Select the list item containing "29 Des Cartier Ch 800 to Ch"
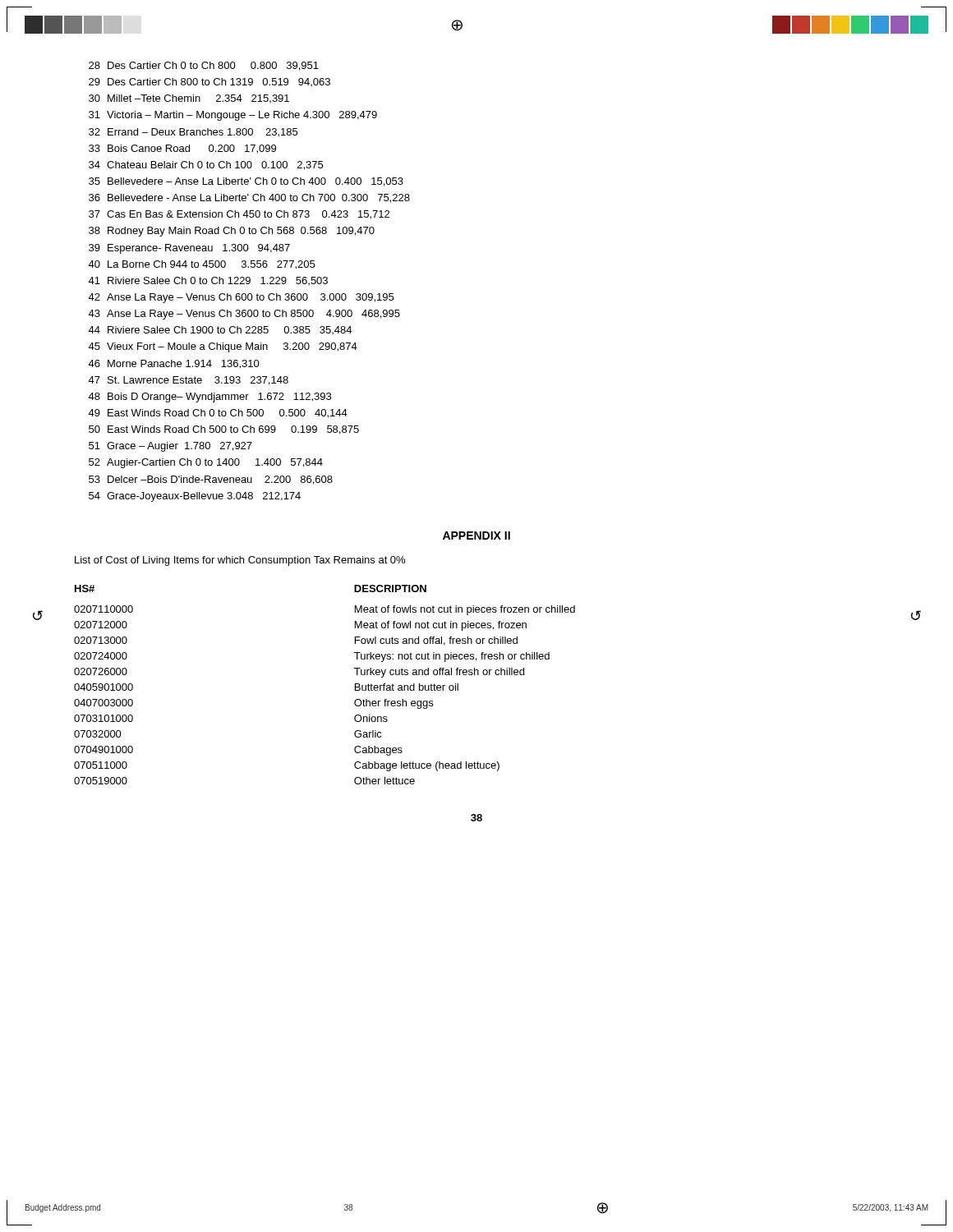This screenshot has width=953, height=1232. point(202,82)
